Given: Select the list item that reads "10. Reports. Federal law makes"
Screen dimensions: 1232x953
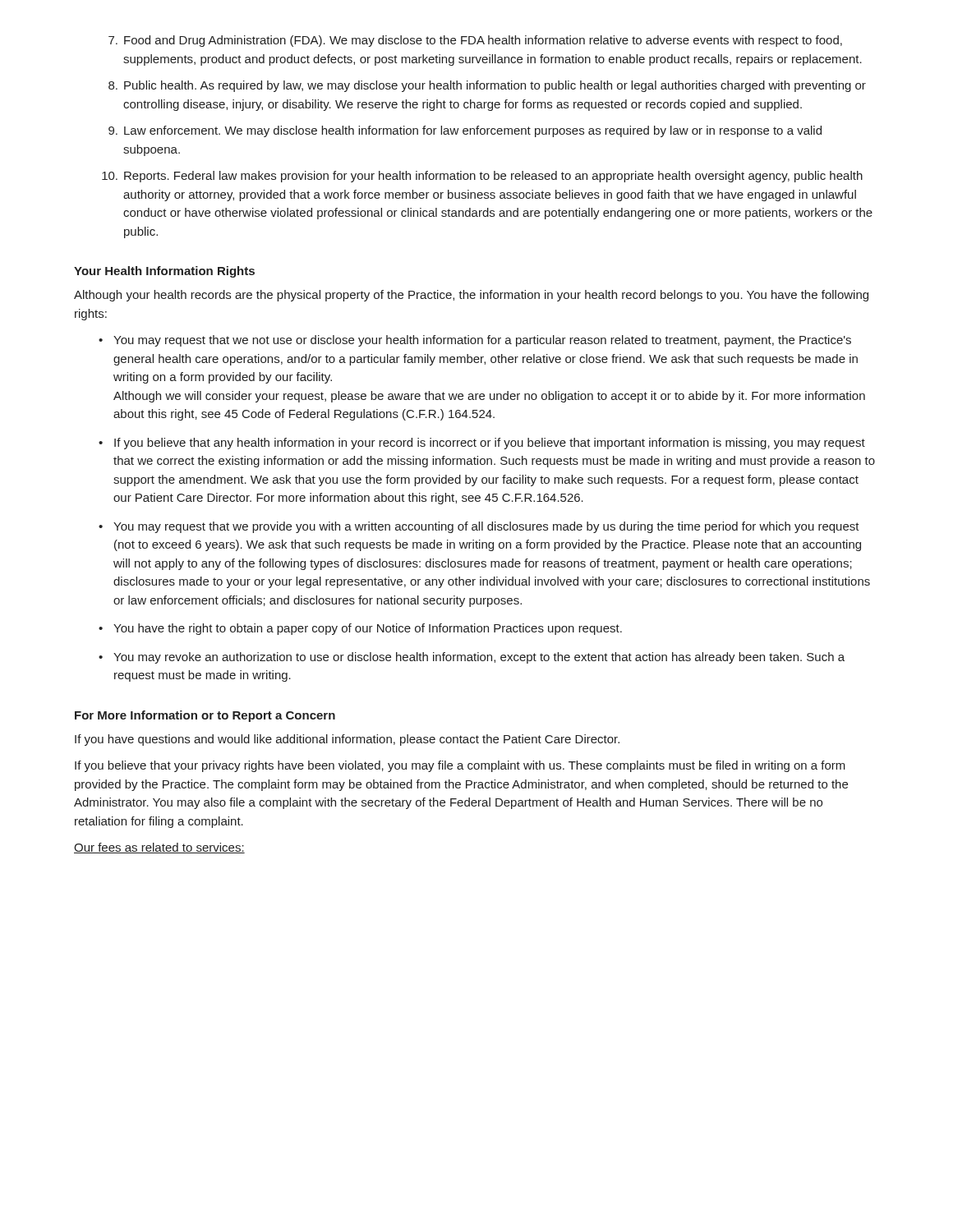Looking at the screenshot, I should (x=501, y=204).
